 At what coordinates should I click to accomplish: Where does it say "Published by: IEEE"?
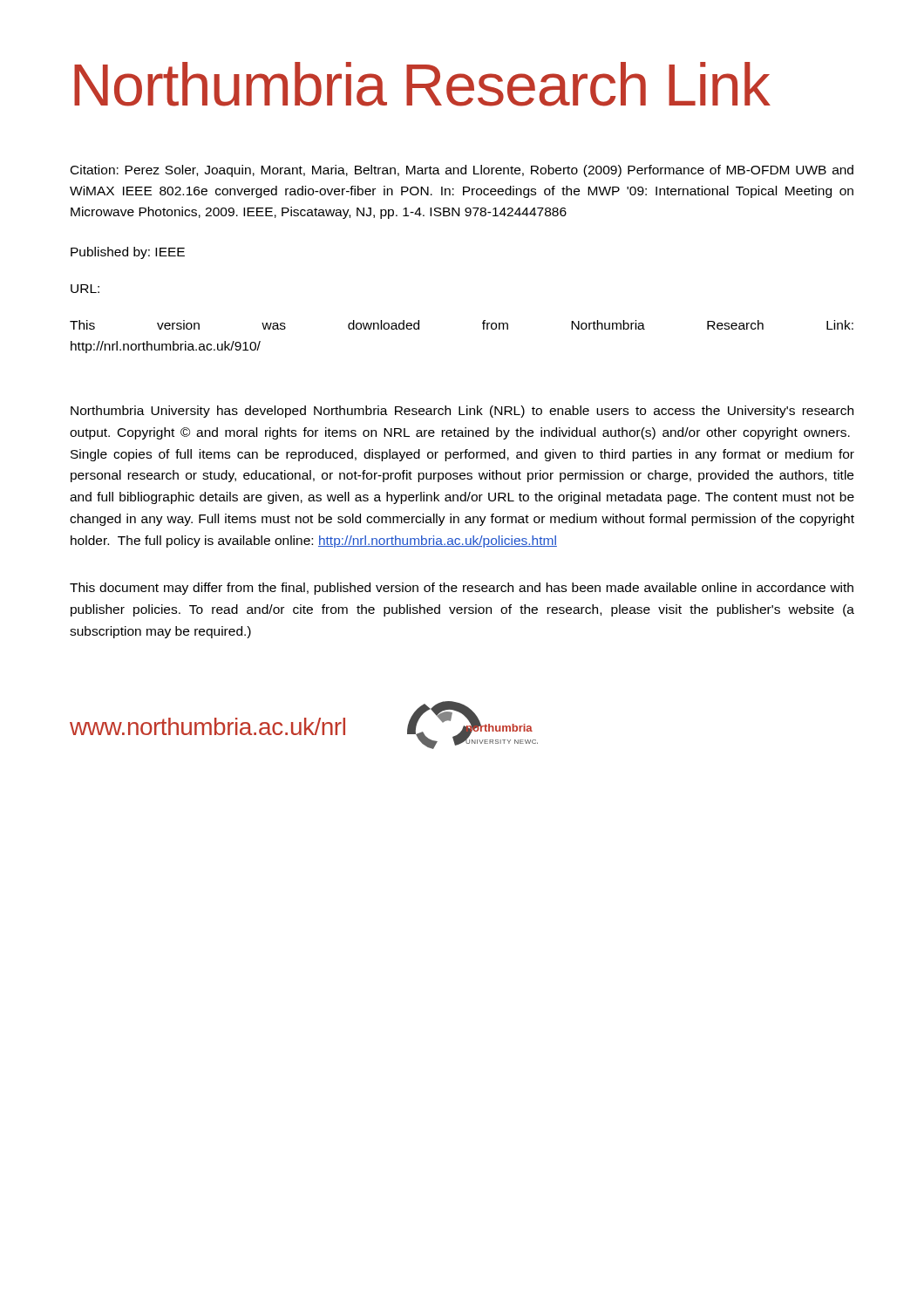[x=128, y=251]
